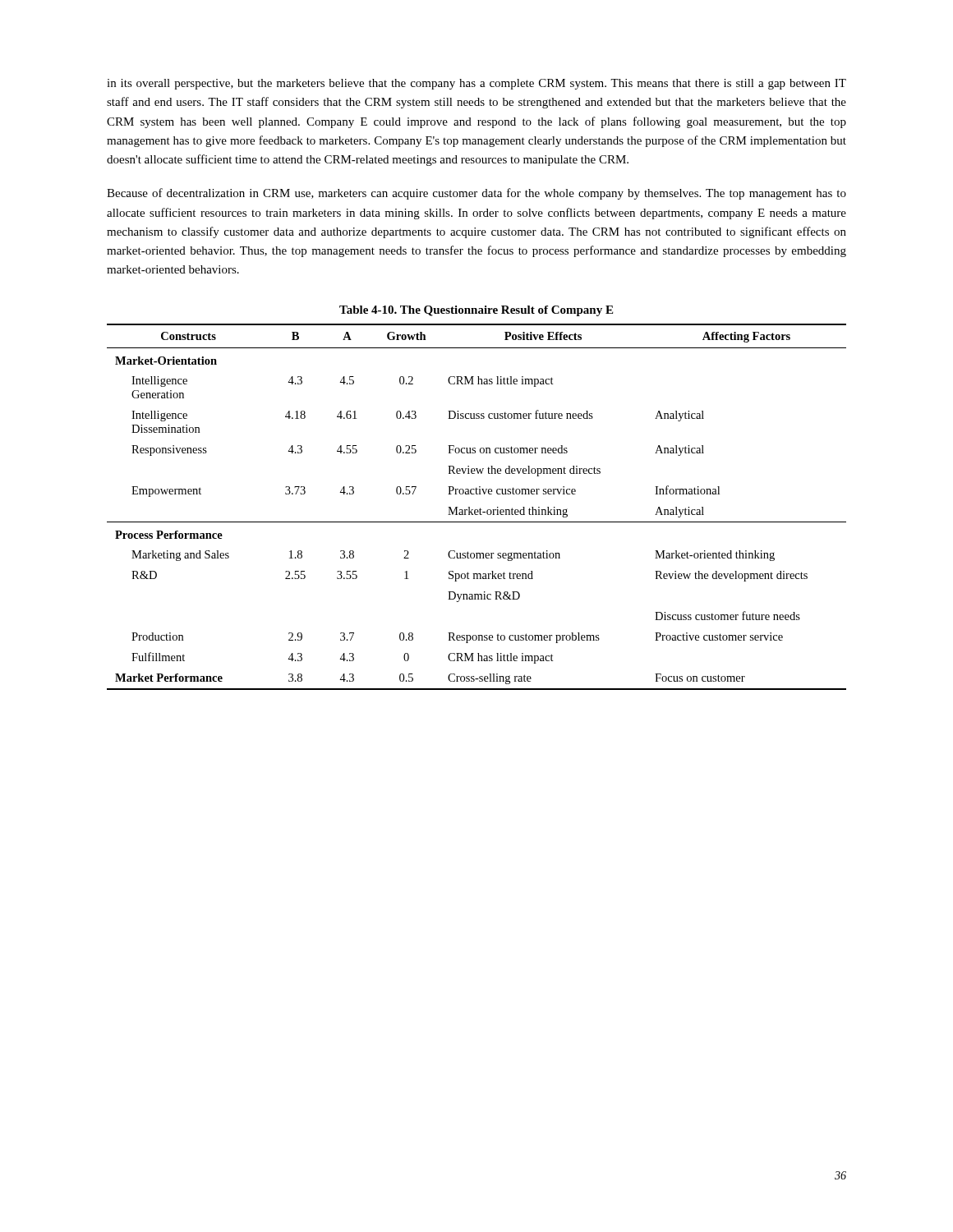Find the table that mentions "Review the development directs"

point(476,506)
